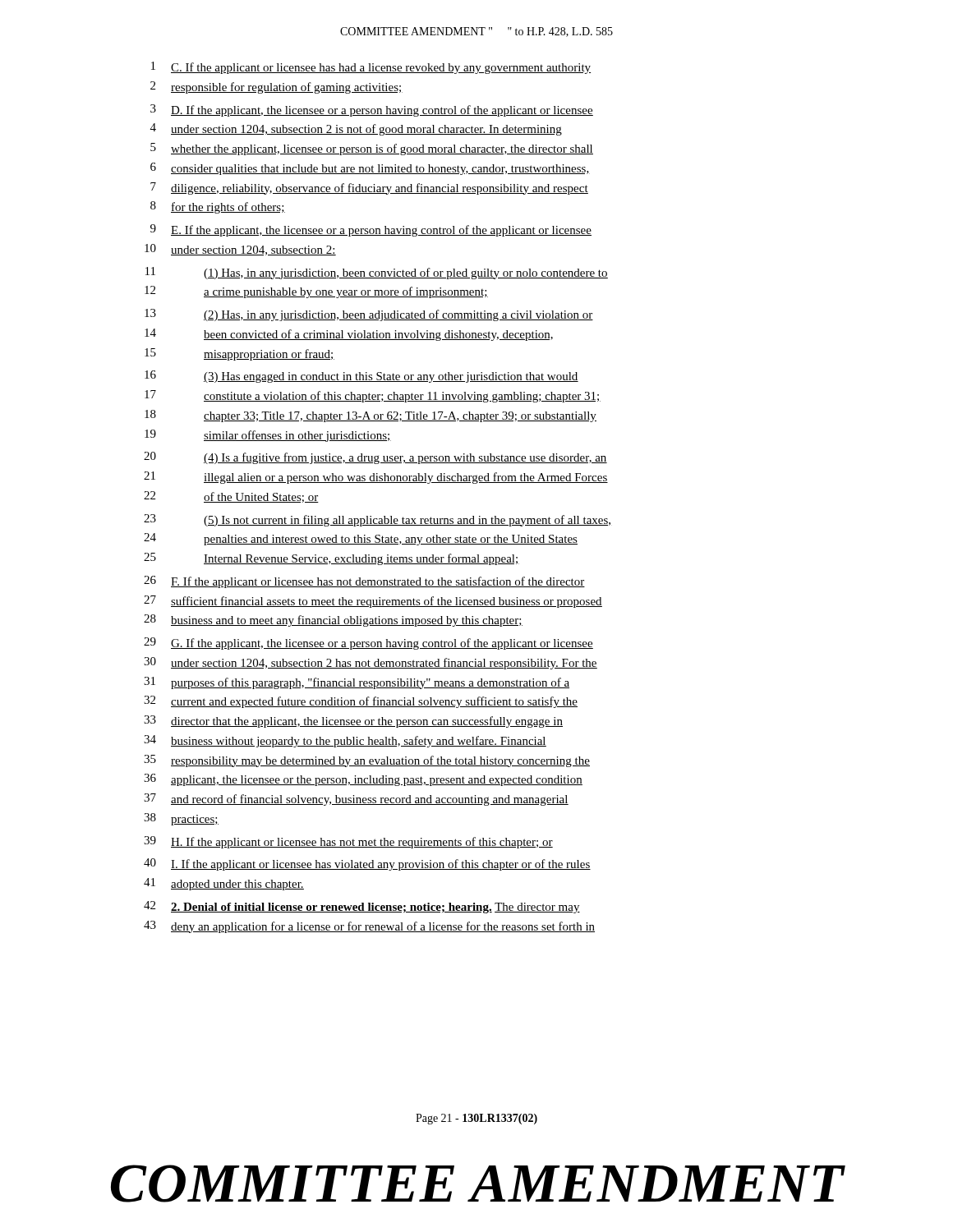Viewport: 953px width, 1232px height.
Task: Point to the block beginning "1 C. If the"
Action: [x=497, y=78]
